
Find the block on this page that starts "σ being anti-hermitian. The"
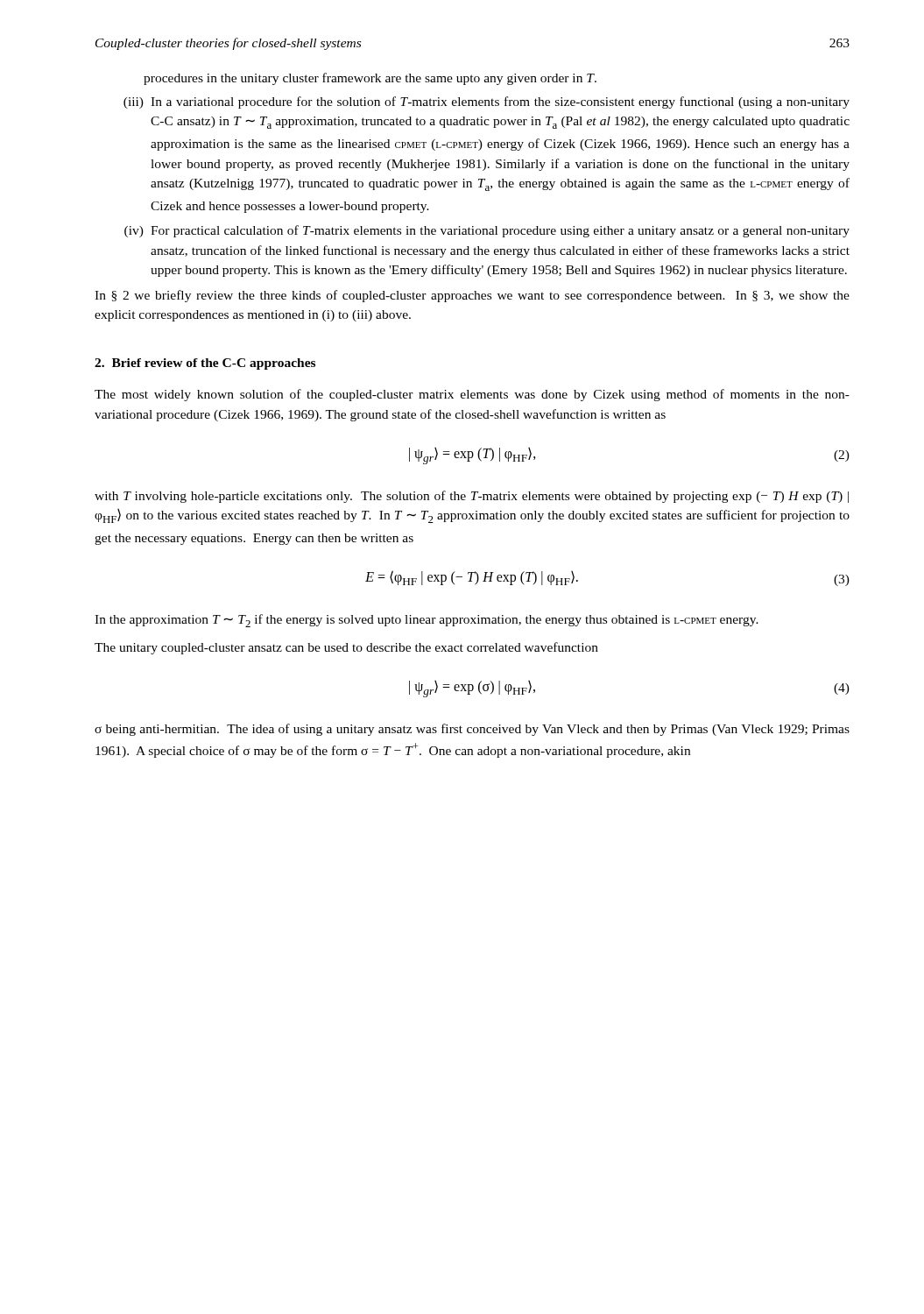click(x=472, y=739)
